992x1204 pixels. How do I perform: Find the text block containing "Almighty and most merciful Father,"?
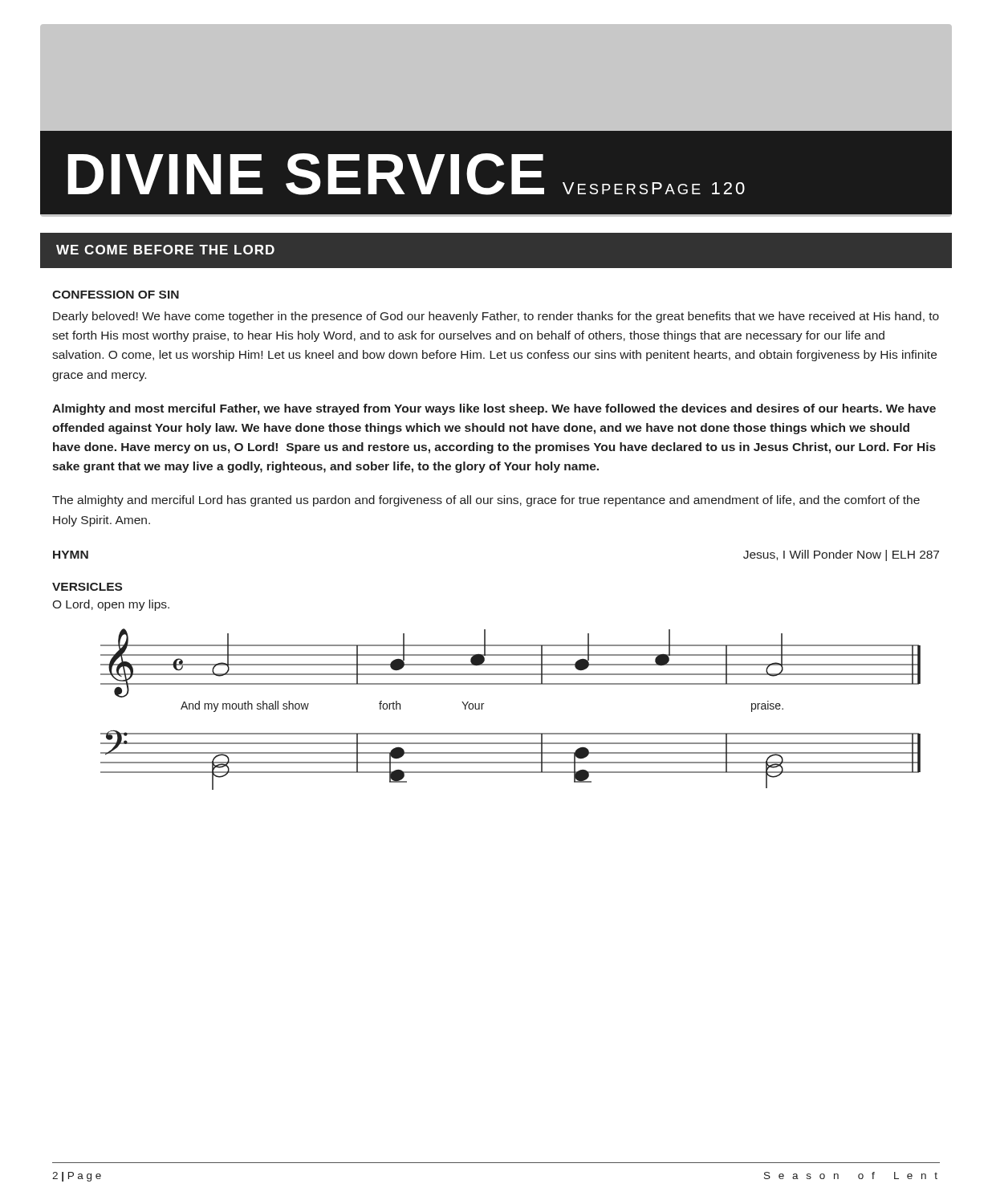click(494, 437)
